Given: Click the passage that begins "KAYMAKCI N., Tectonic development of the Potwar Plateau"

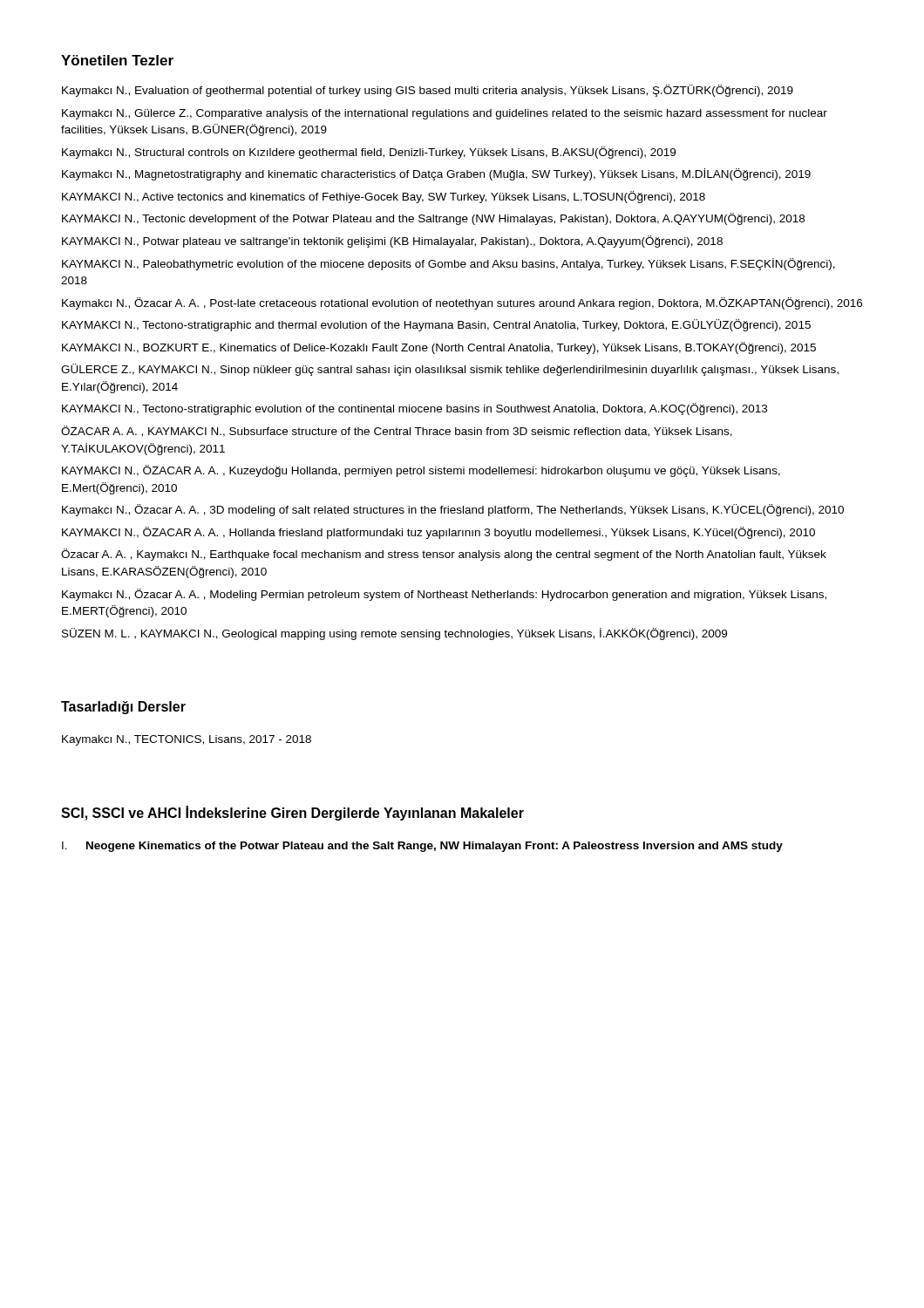Looking at the screenshot, I should pyautogui.click(x=433, y=219).
